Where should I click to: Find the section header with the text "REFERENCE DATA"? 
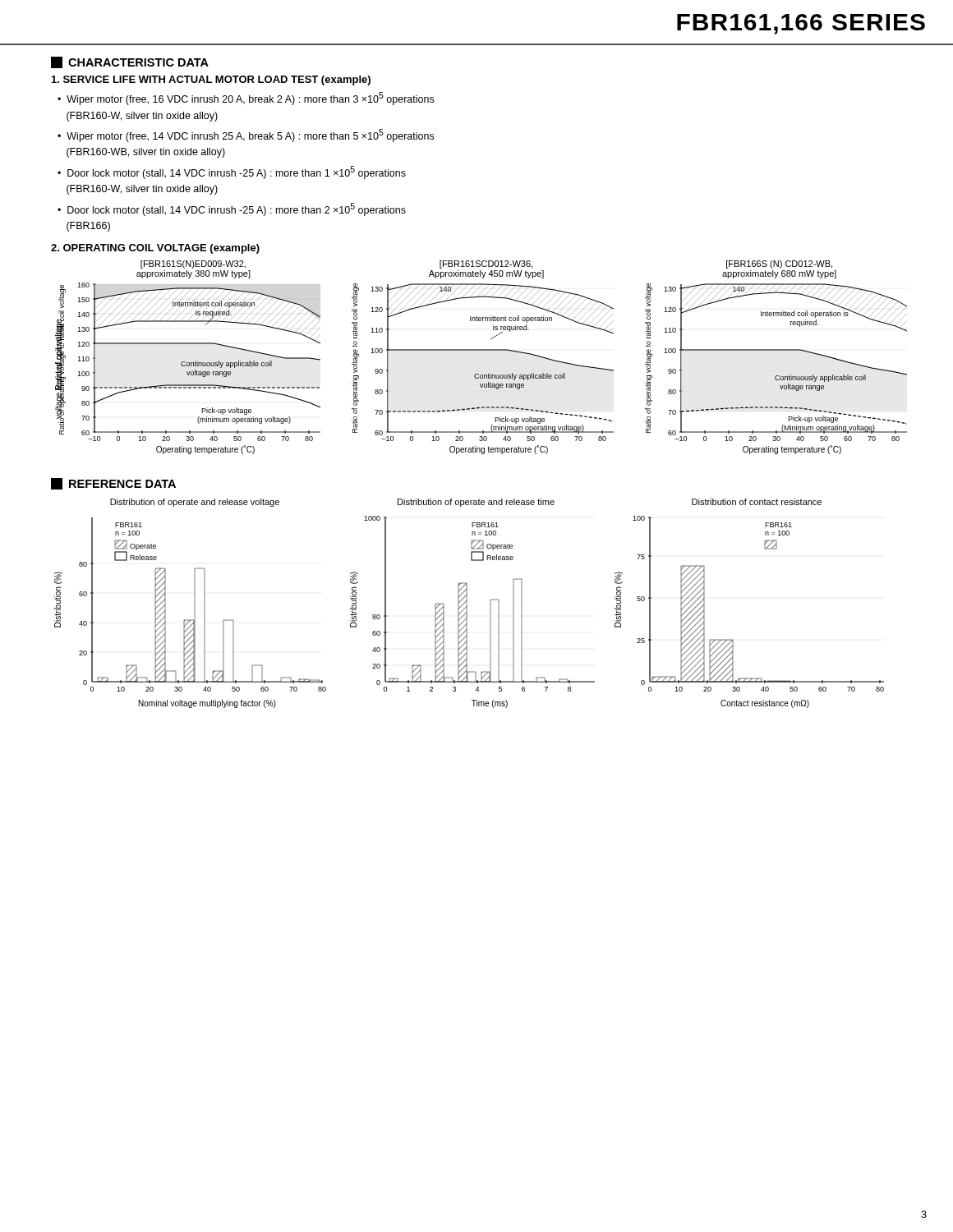pyautogui.click(x=114, y=483)
